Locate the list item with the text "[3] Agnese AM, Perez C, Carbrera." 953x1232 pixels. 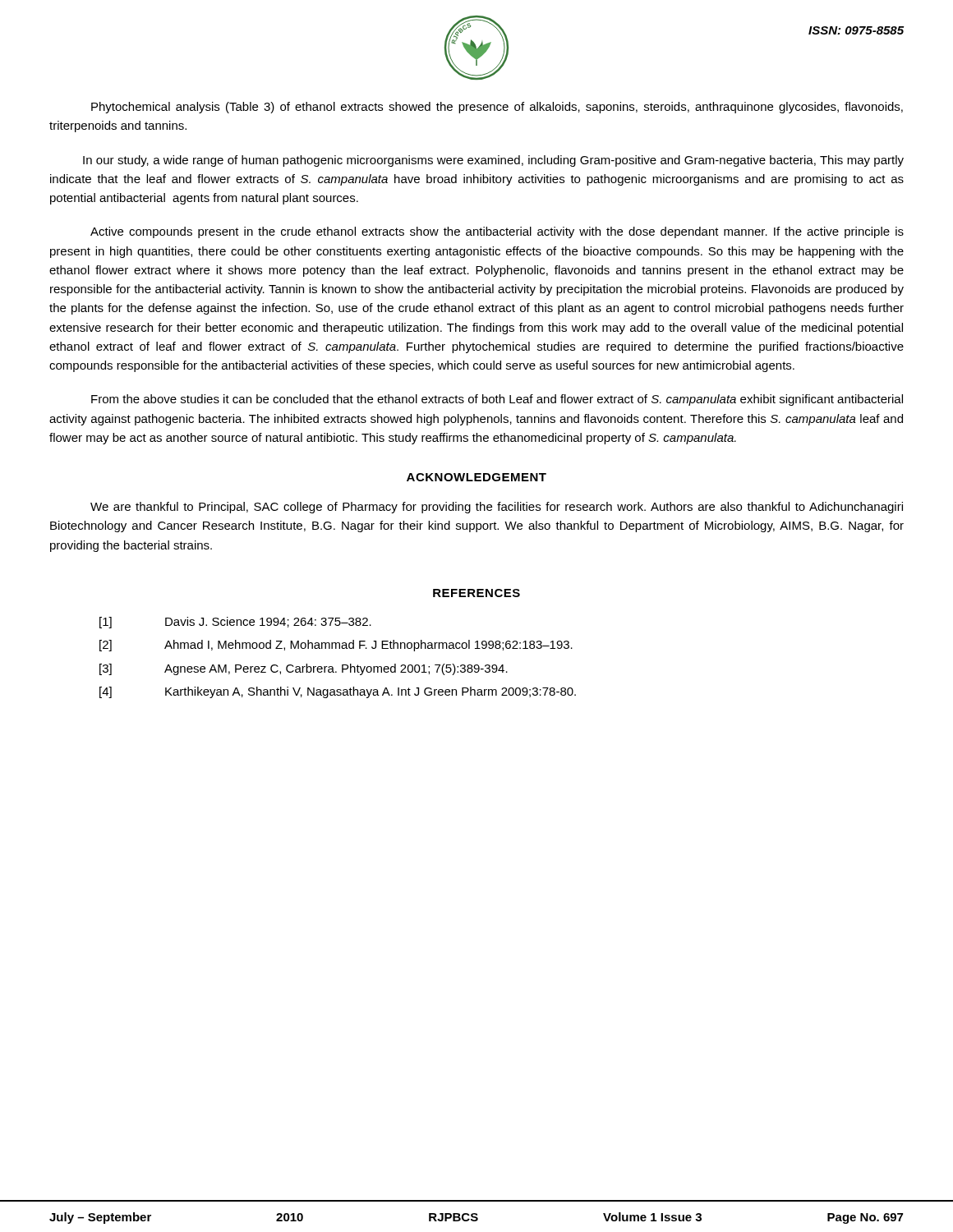pyautogui.click(x=476, y=669)
